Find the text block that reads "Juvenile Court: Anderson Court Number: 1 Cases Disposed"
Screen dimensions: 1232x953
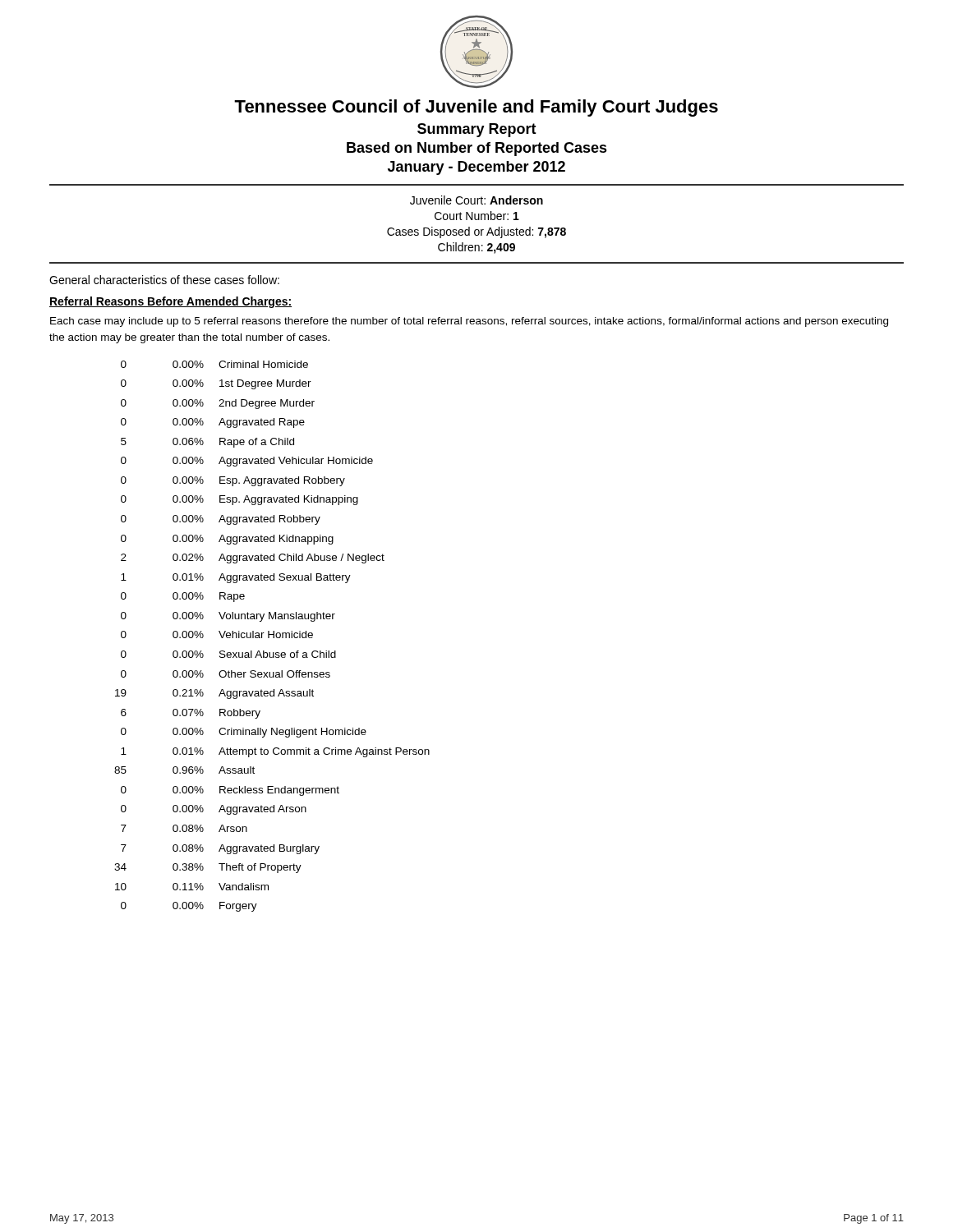coord(476,224)
